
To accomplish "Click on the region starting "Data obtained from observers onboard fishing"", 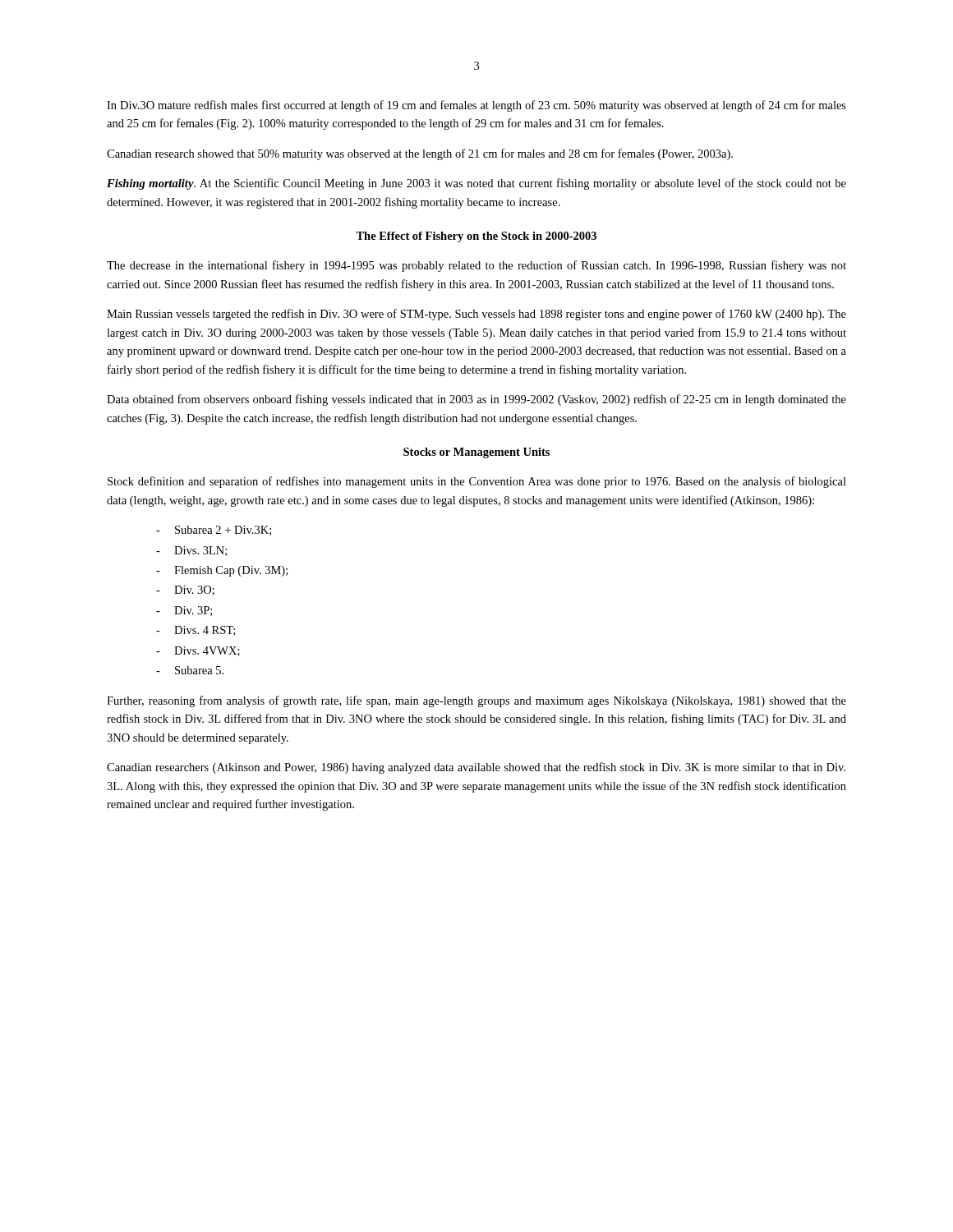I will [476, 409].
